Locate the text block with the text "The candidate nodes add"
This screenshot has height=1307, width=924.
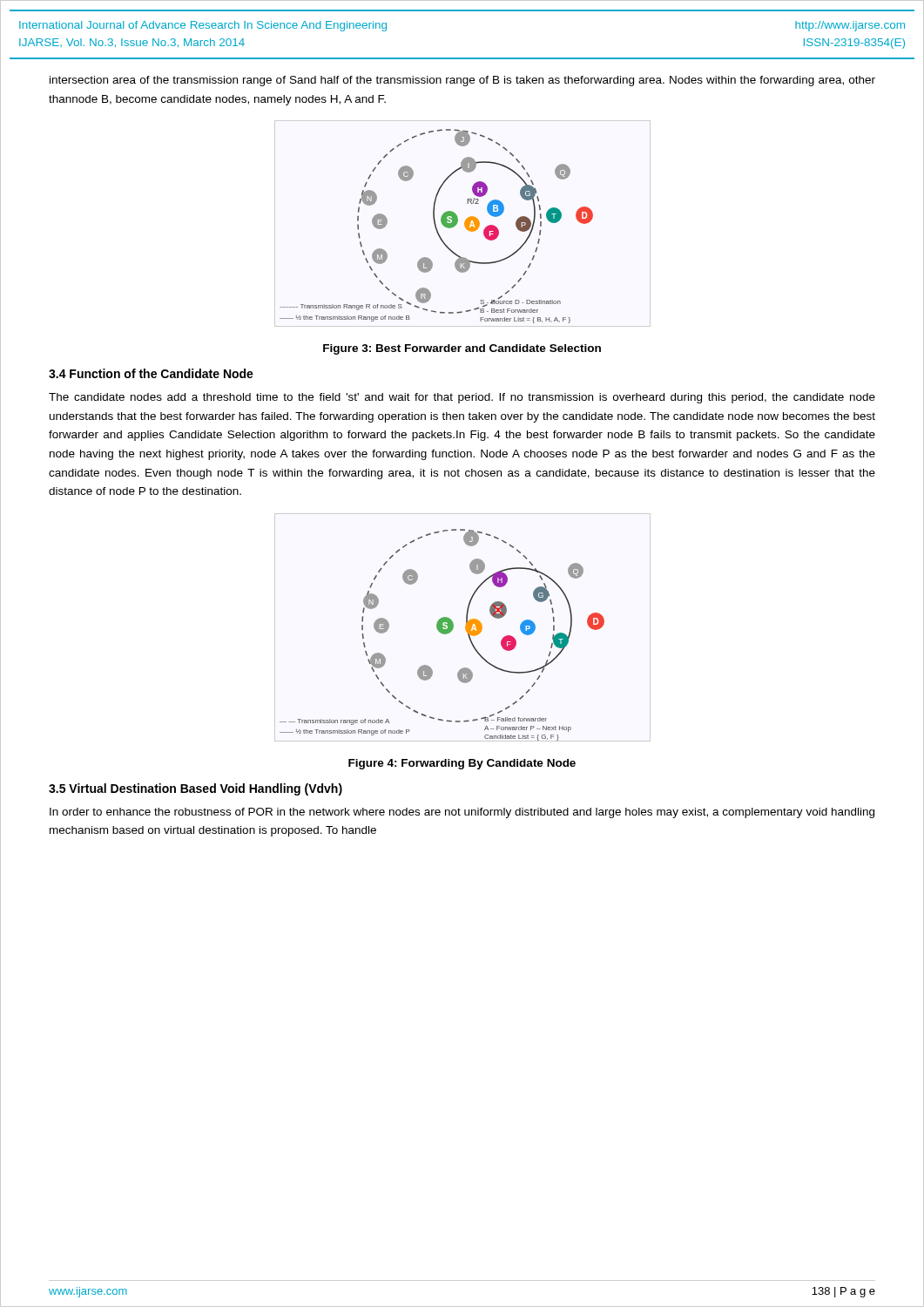pos(462,444)
